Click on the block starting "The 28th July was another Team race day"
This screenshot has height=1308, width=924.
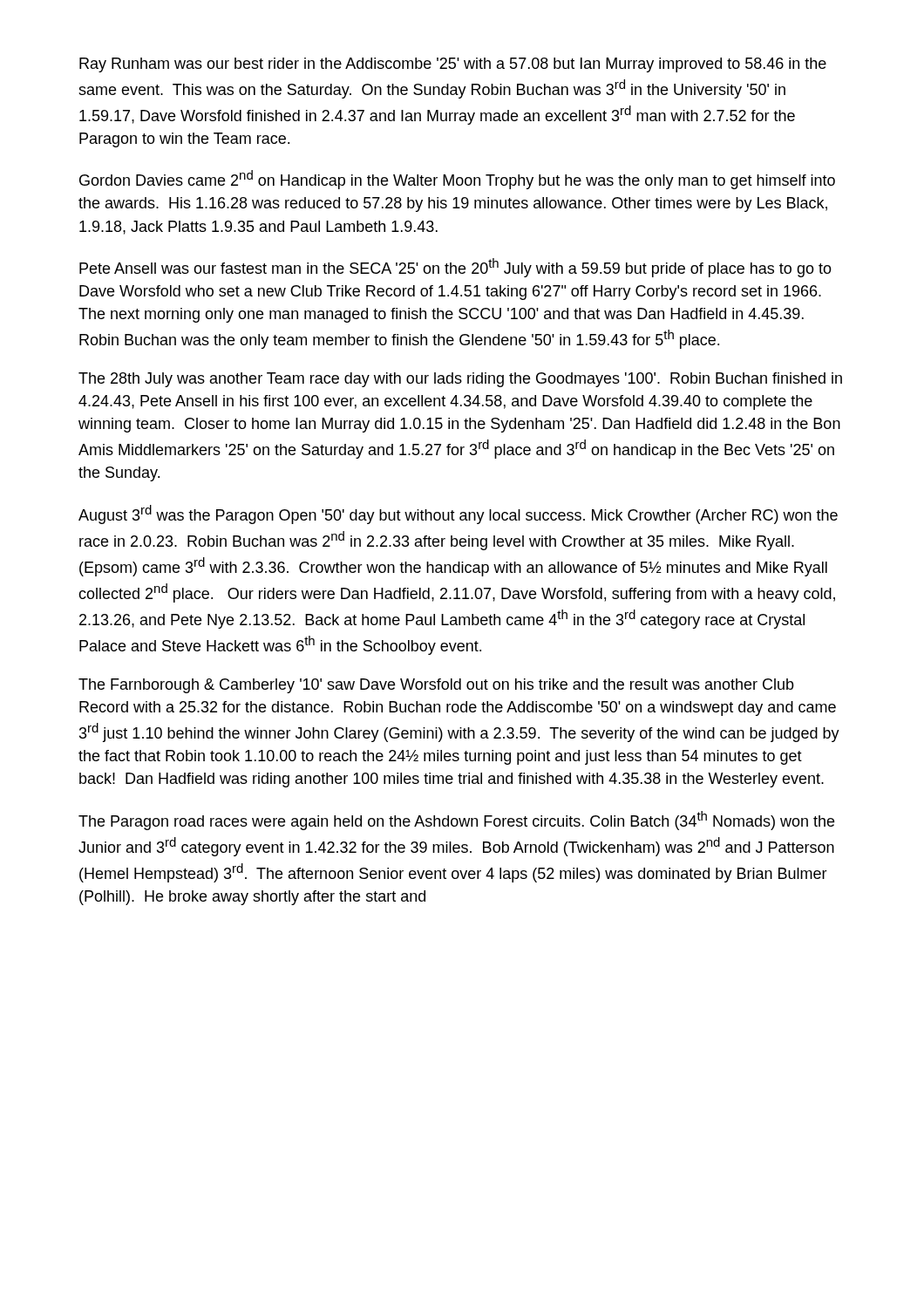[461, 426]
